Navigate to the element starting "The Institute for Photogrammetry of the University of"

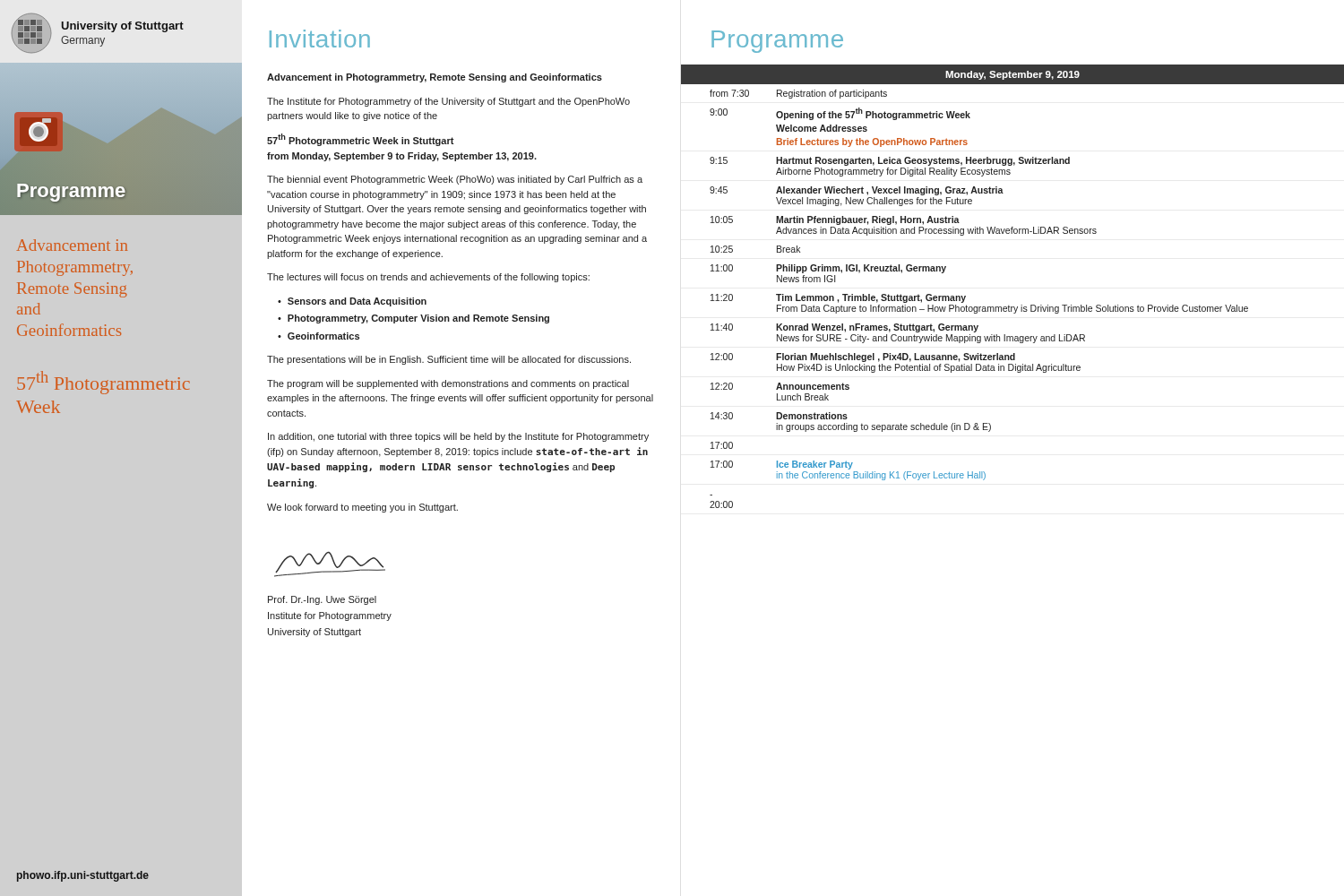click(449, 108)
